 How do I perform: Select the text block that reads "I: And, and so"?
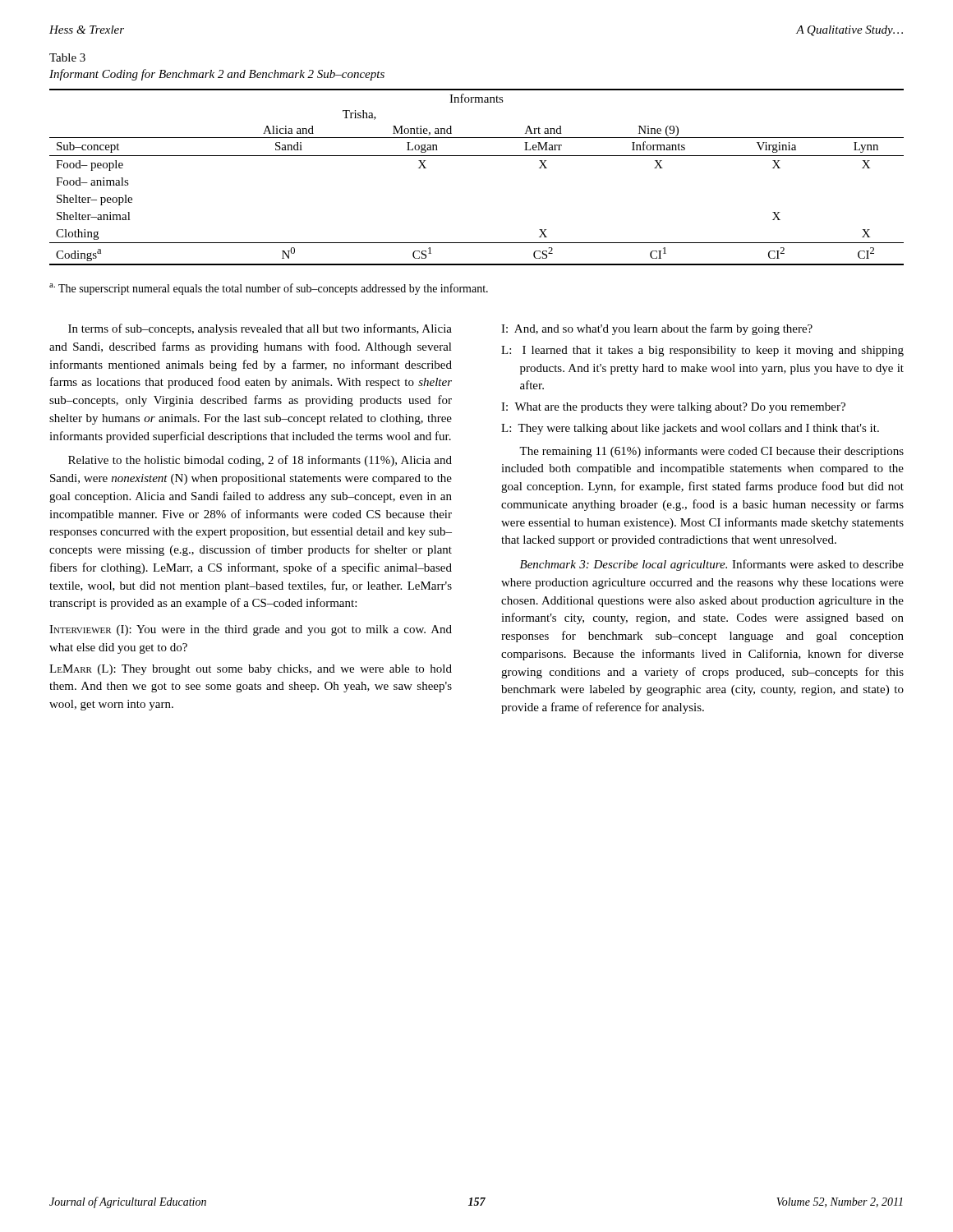point(702,379)
